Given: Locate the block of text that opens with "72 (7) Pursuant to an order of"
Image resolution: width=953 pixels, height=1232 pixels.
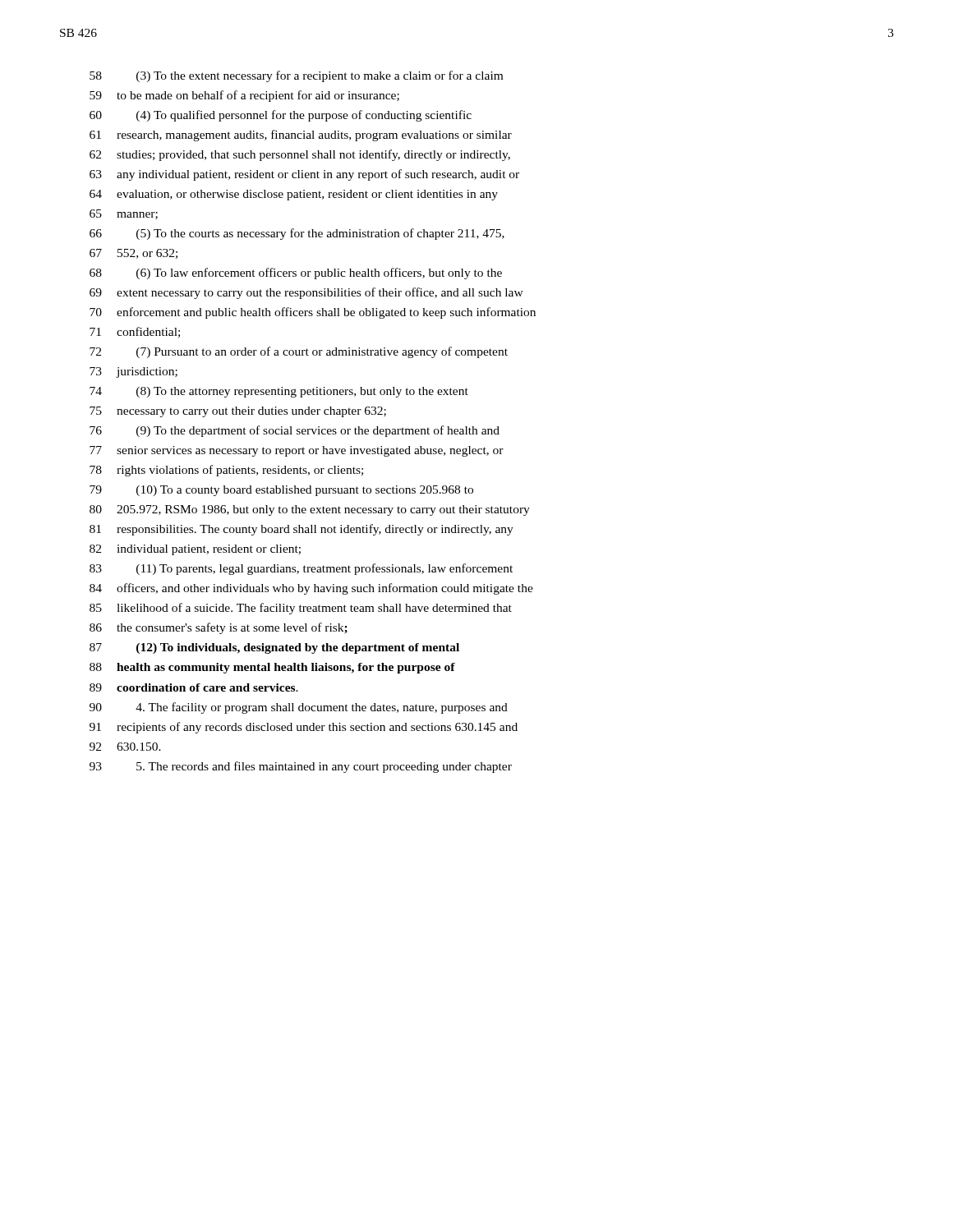Looking at the screenshot, I should 476,352.
